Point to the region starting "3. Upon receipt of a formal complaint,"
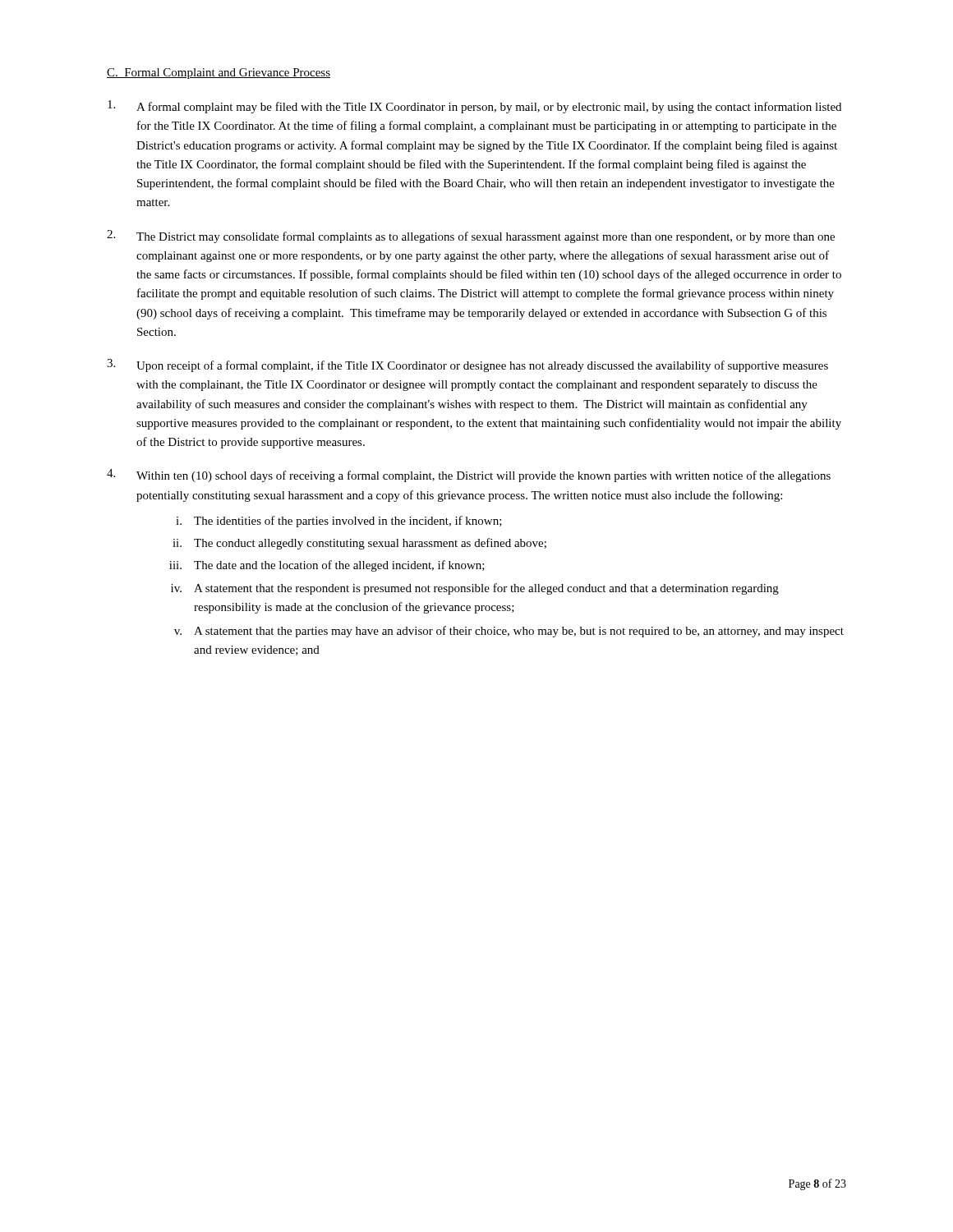 coord(476,404)
